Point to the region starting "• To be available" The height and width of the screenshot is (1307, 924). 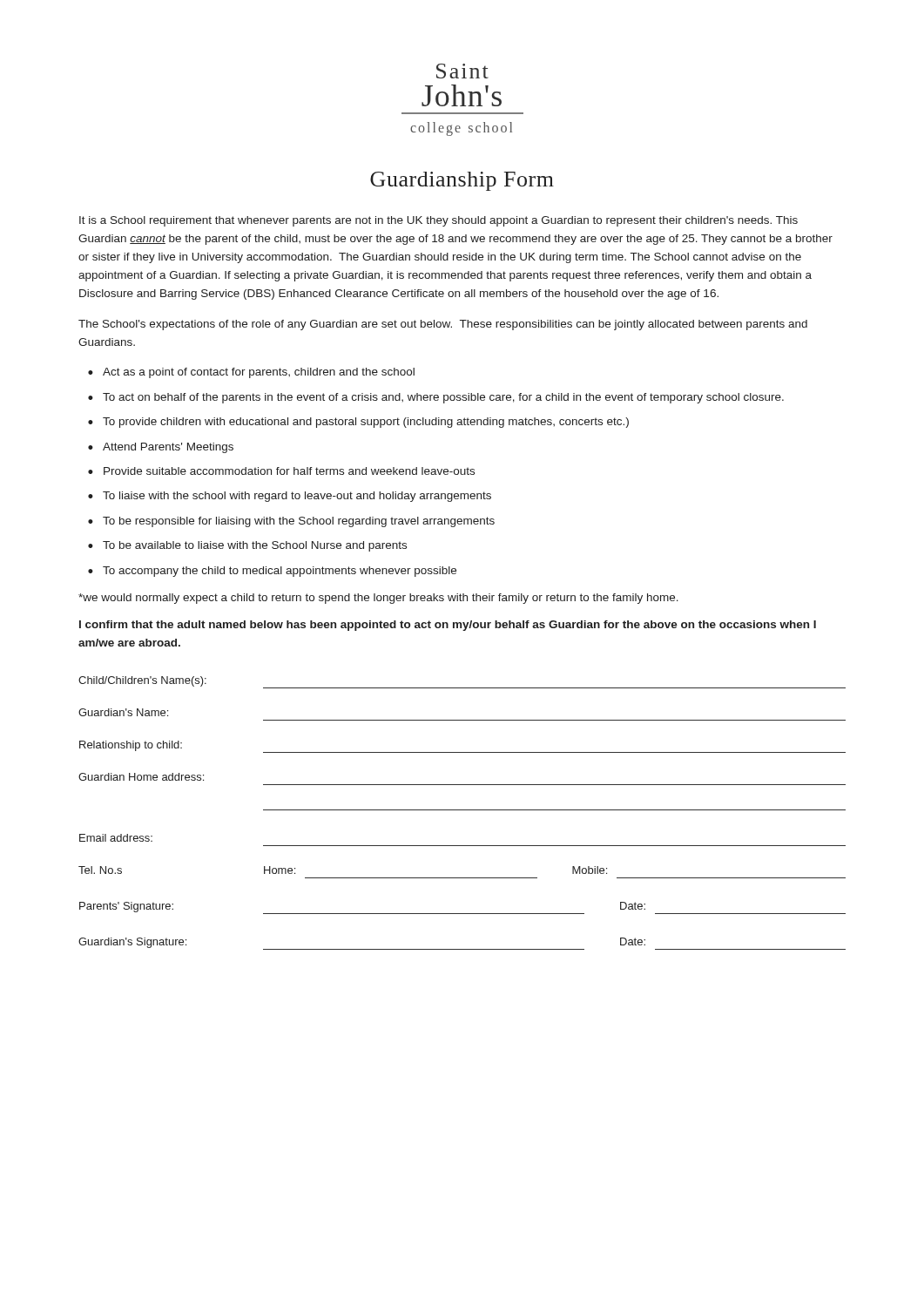point(247,546)
